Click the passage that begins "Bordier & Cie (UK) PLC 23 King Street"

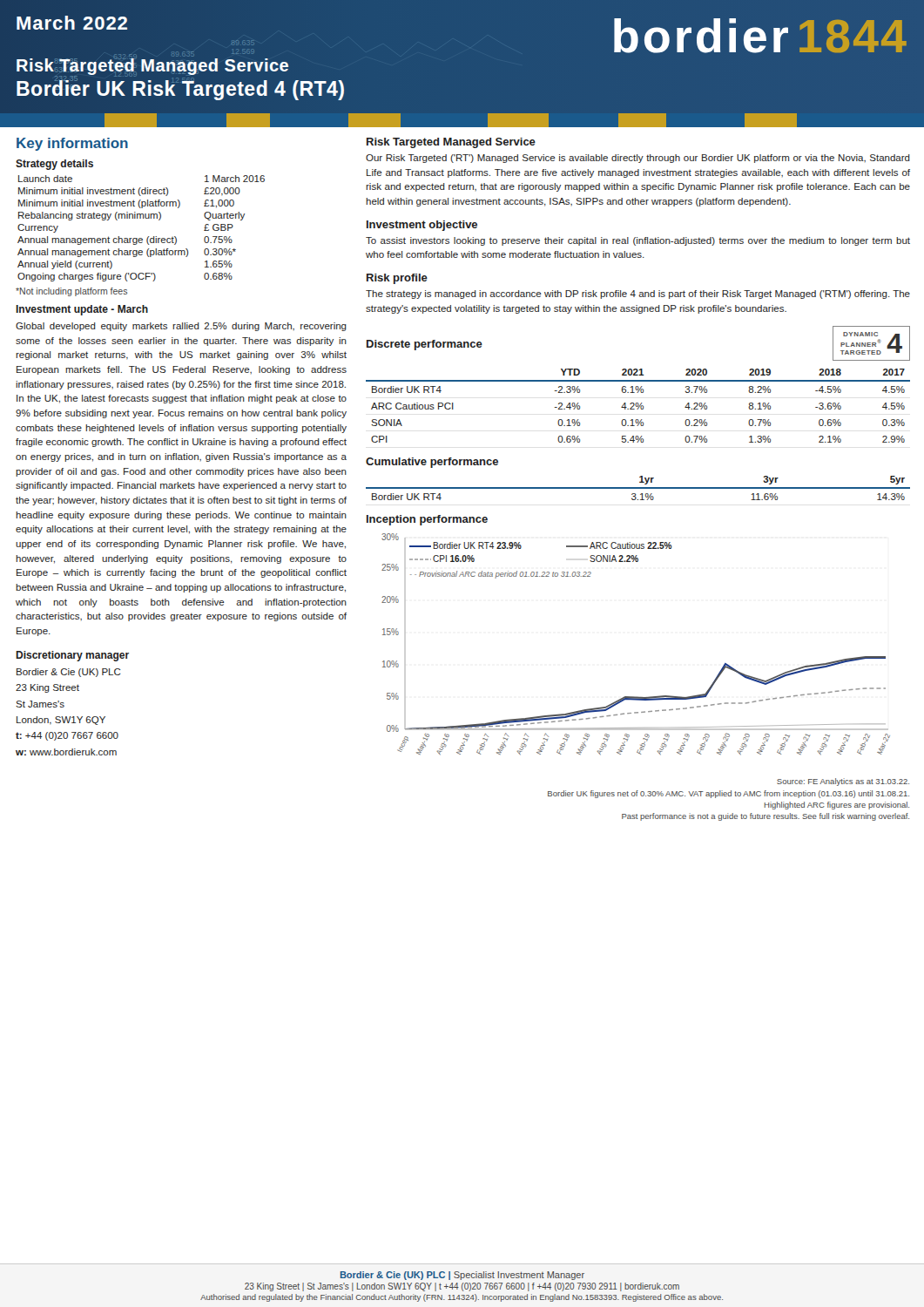(68, 712)
